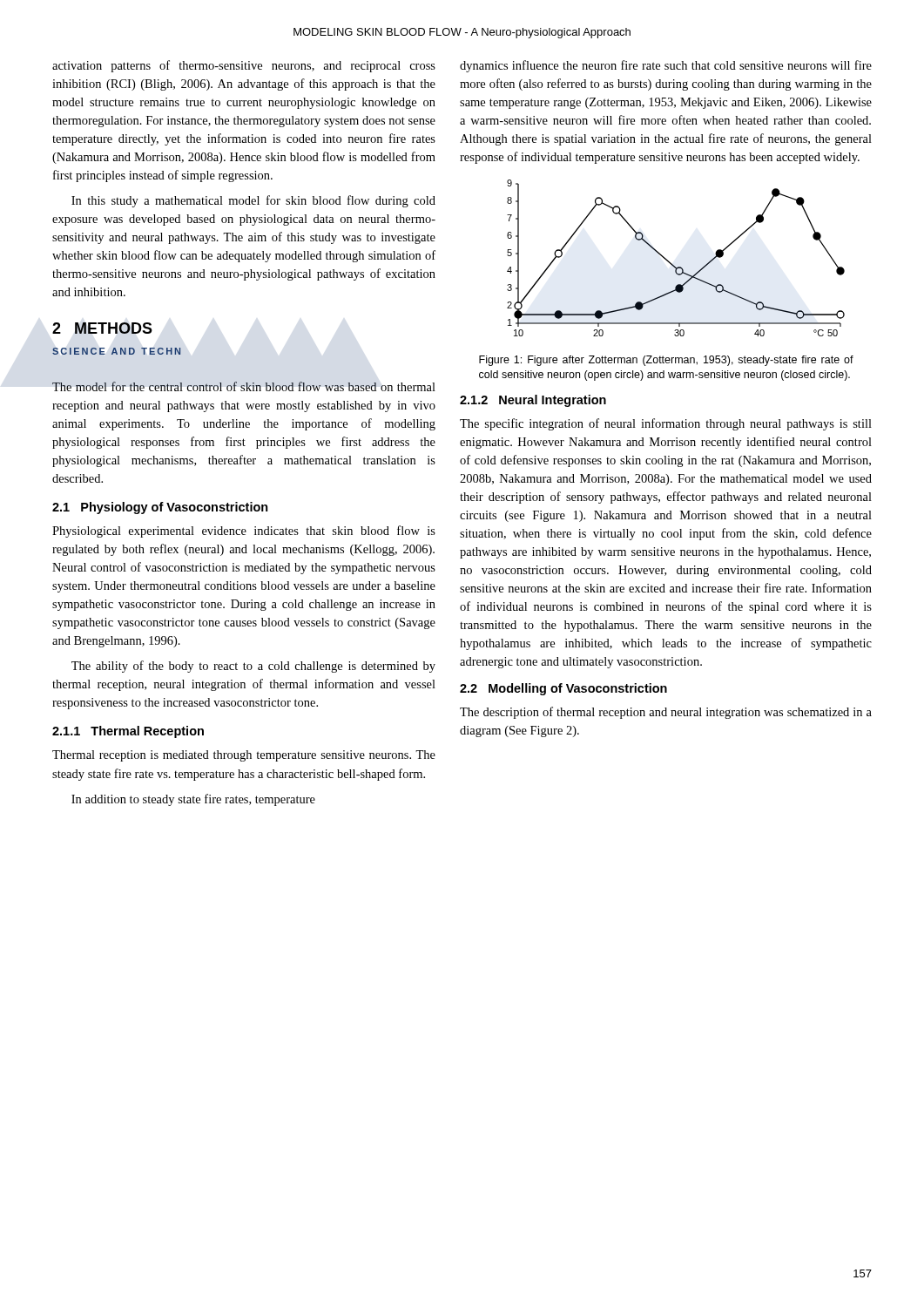The height and width of the screenshot is (1307, 924).
Task: Point to the passage starting "activation patterns of thermo-sensitive neurons,"
Action: point(244,179)
